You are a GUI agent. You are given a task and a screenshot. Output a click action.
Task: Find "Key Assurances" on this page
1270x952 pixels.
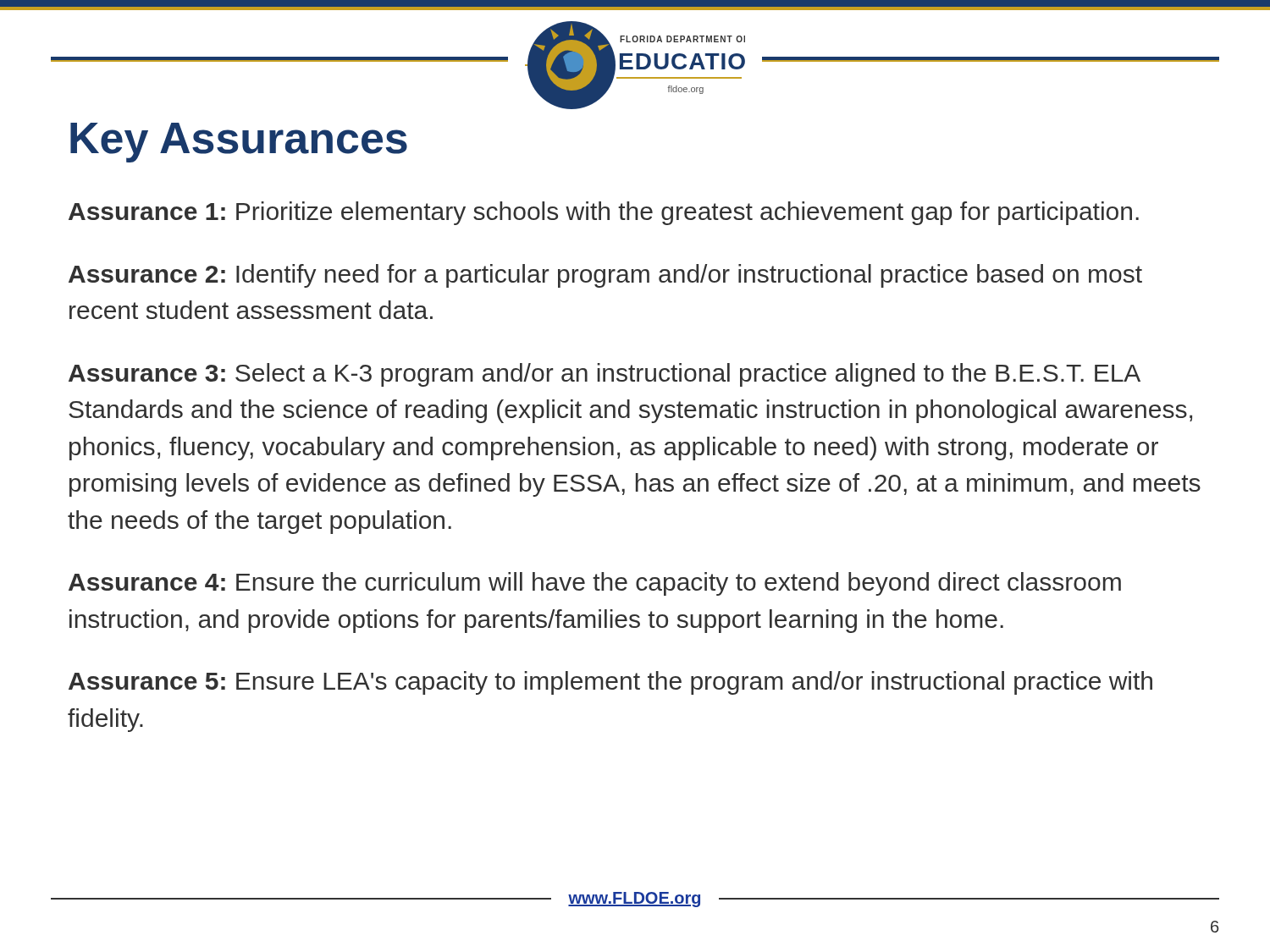[x=238, y=138]
